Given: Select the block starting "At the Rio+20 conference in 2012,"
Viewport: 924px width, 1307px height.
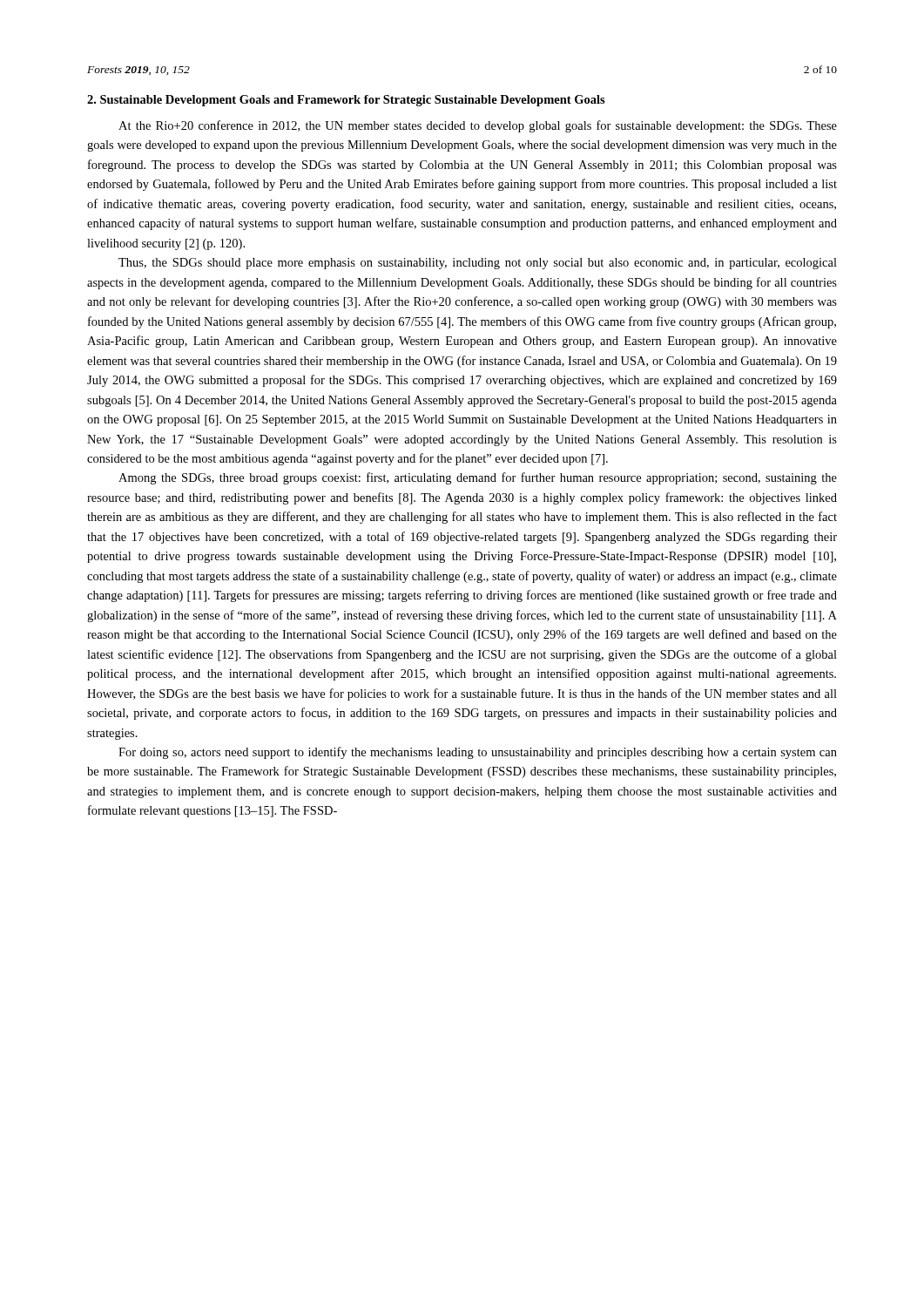Looking at the screenshot, I should (462, 184).
